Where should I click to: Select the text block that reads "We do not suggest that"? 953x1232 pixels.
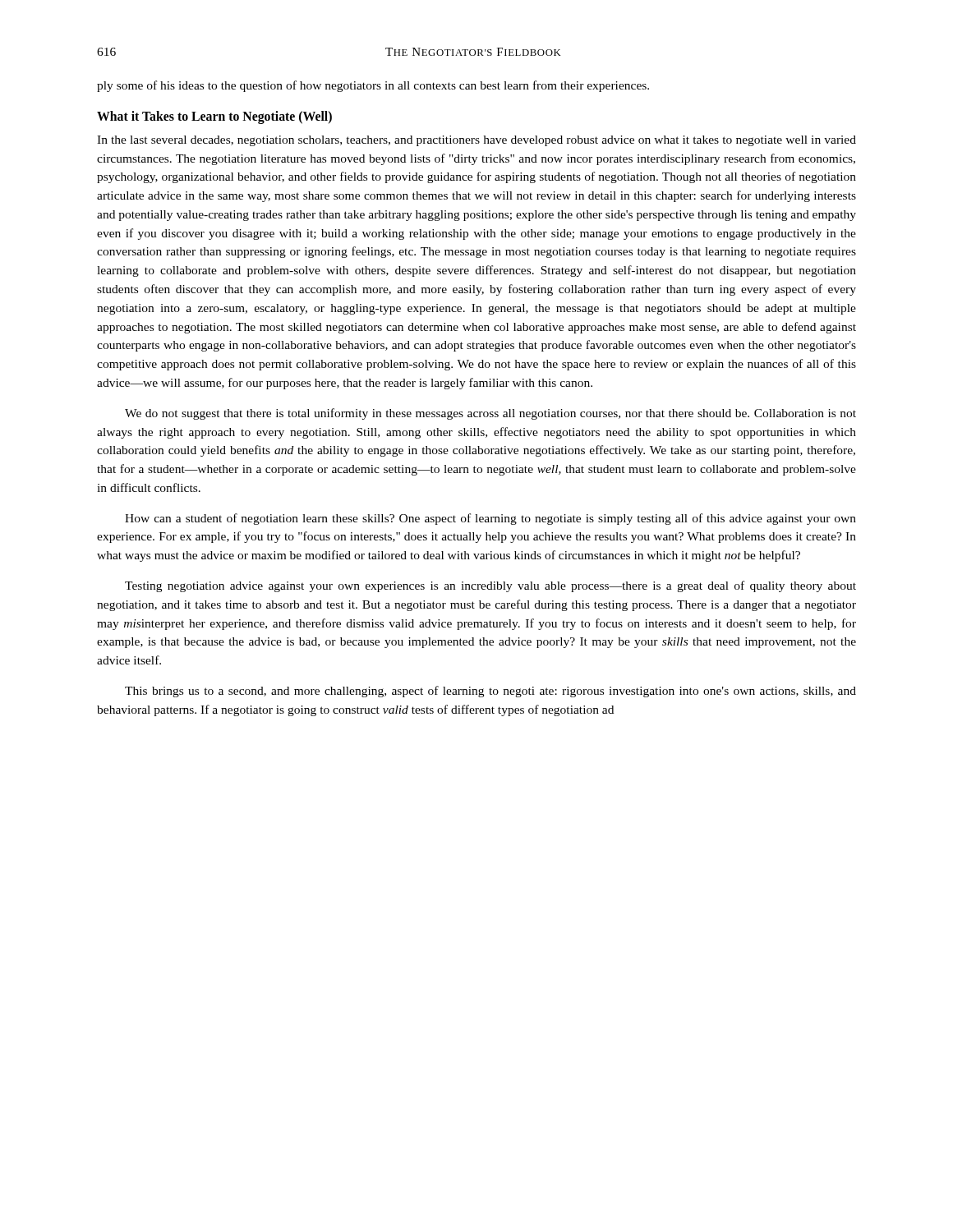click(x=476, y=450)
